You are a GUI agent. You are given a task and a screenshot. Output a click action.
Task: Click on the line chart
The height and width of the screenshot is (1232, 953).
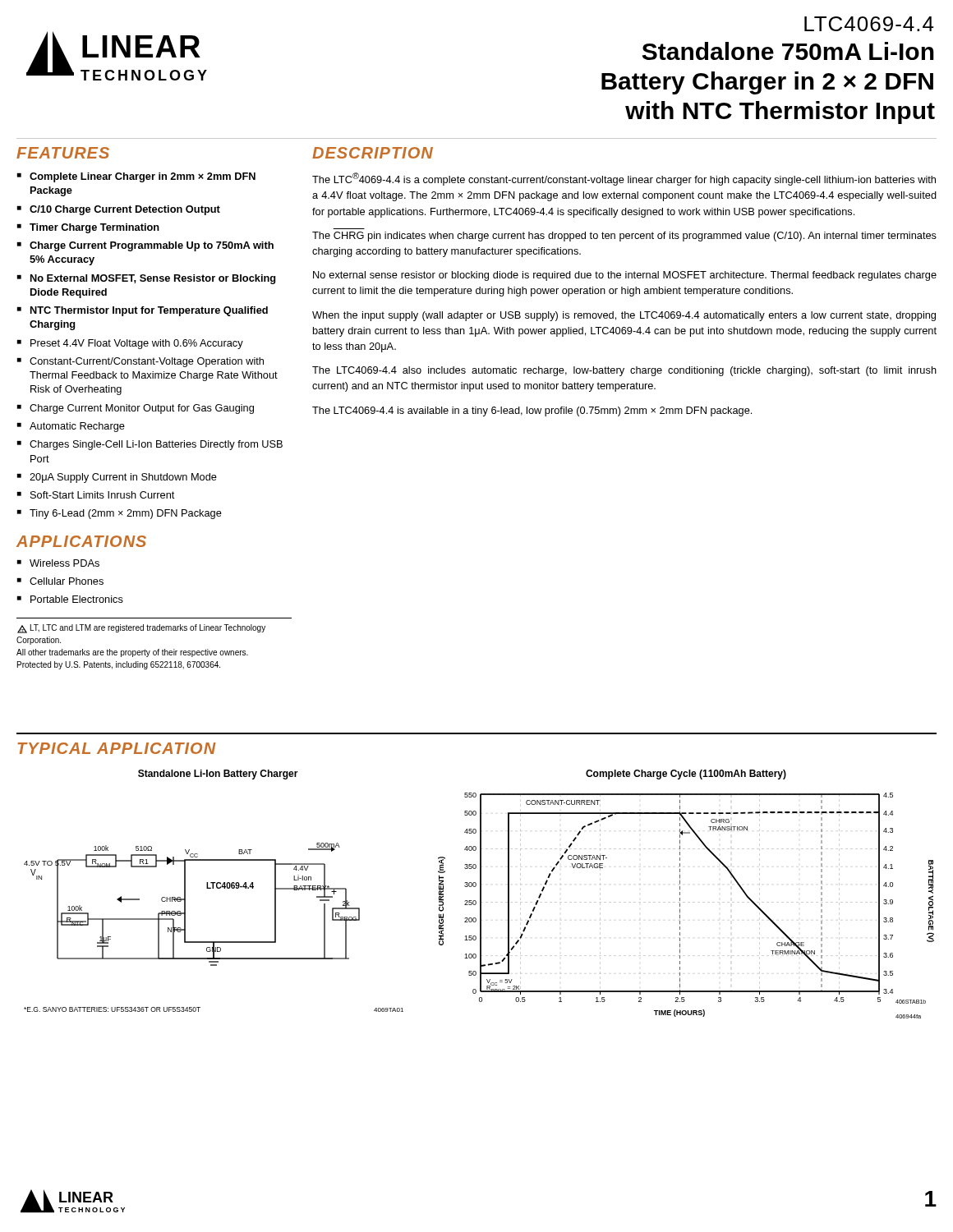[x=687, y=901]
